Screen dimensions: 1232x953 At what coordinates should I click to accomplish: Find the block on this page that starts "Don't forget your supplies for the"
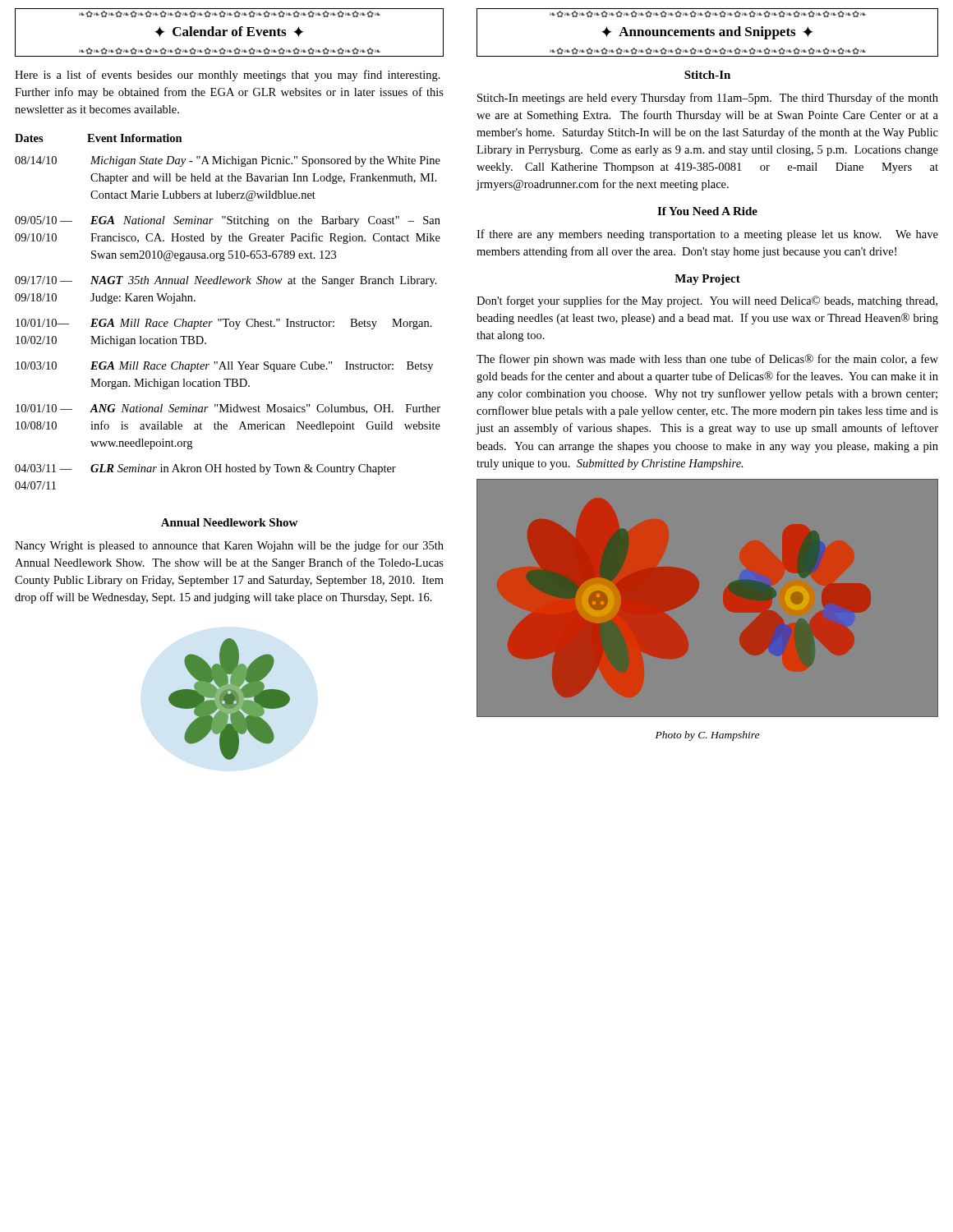(707, 318)
